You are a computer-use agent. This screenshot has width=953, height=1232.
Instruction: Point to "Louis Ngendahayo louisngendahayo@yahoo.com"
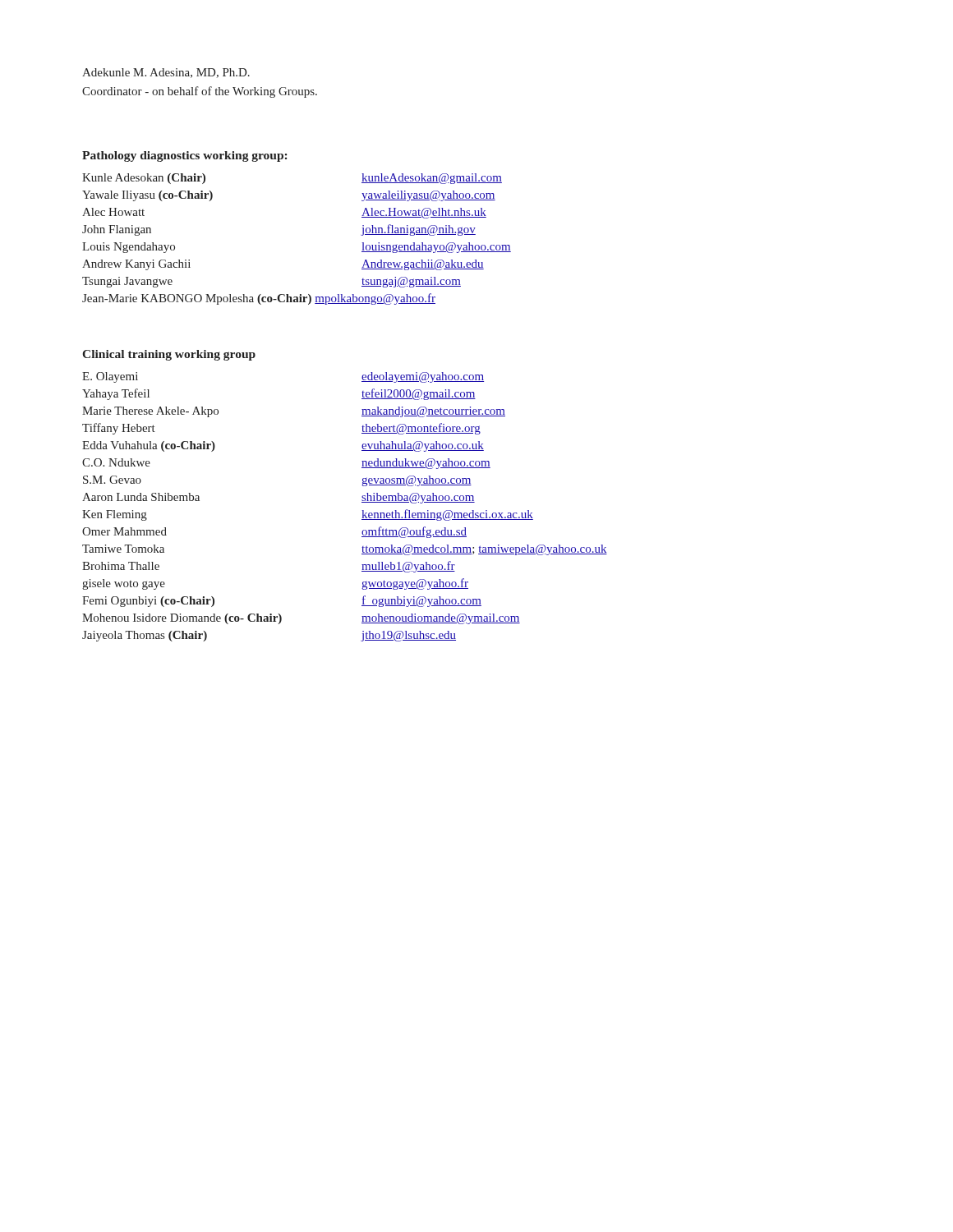point(476,247)
